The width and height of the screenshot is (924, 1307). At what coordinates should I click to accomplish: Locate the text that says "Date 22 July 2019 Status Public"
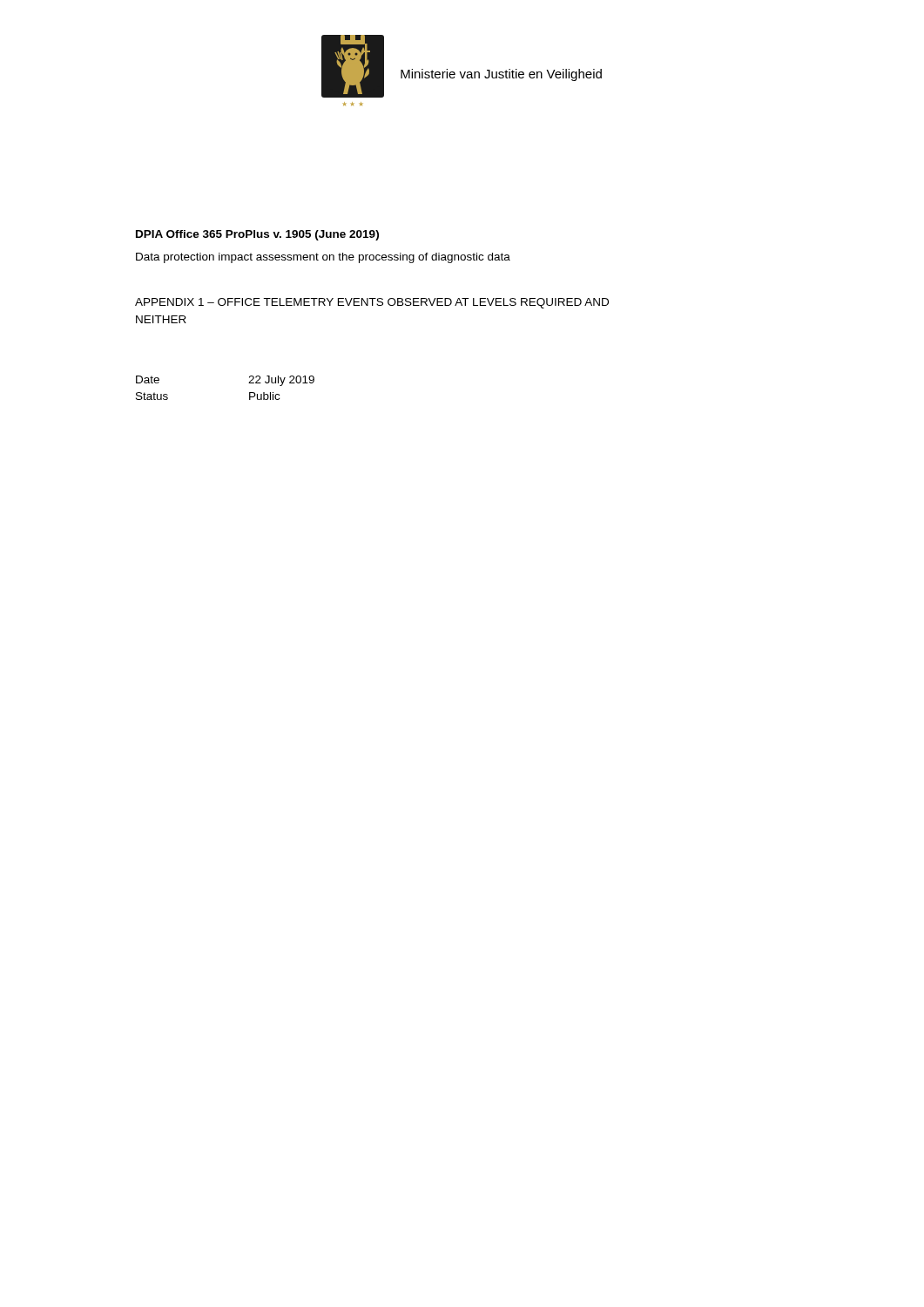[x=151, y=380]
